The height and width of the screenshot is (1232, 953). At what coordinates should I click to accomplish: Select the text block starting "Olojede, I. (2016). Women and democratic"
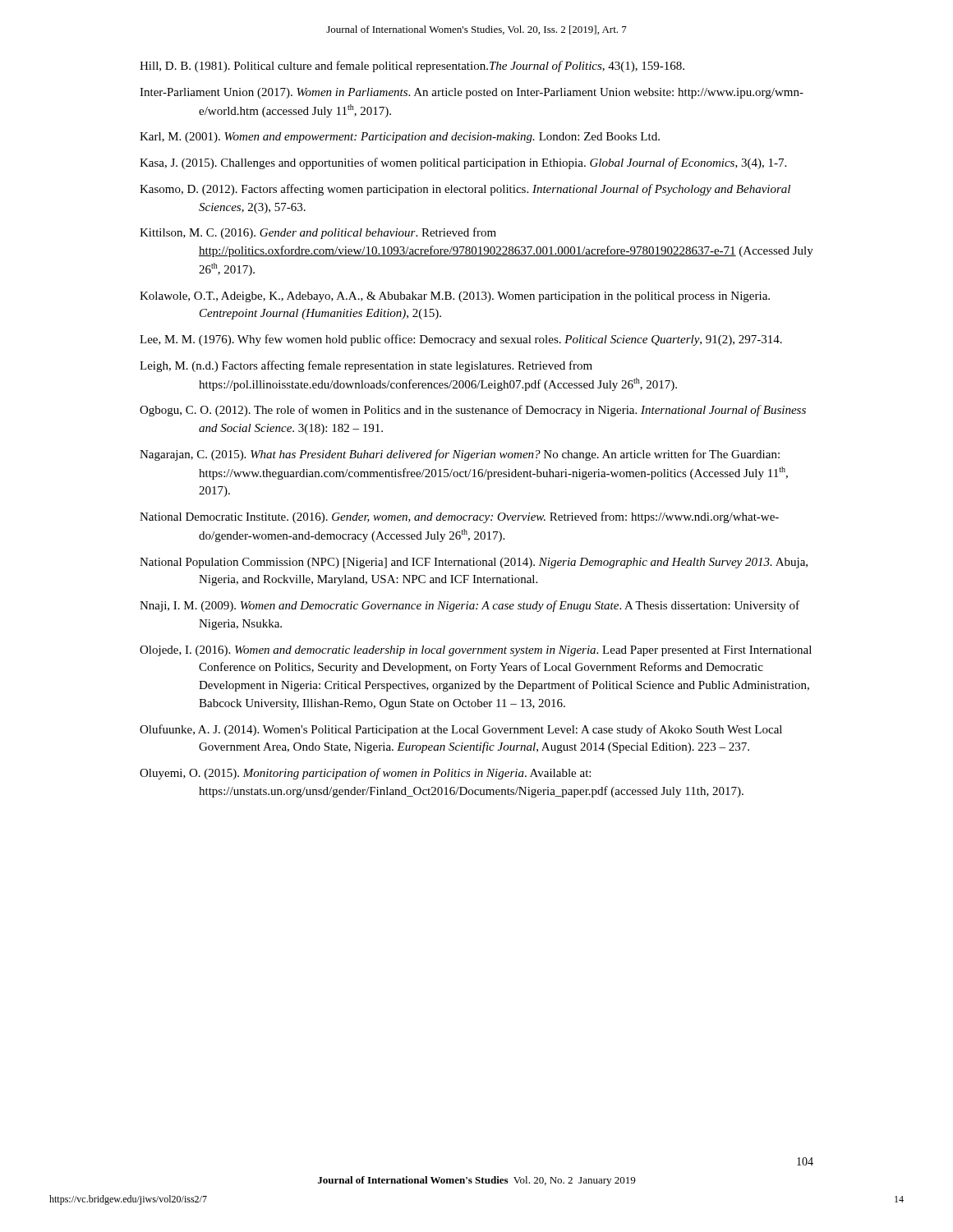pos(476,676)
